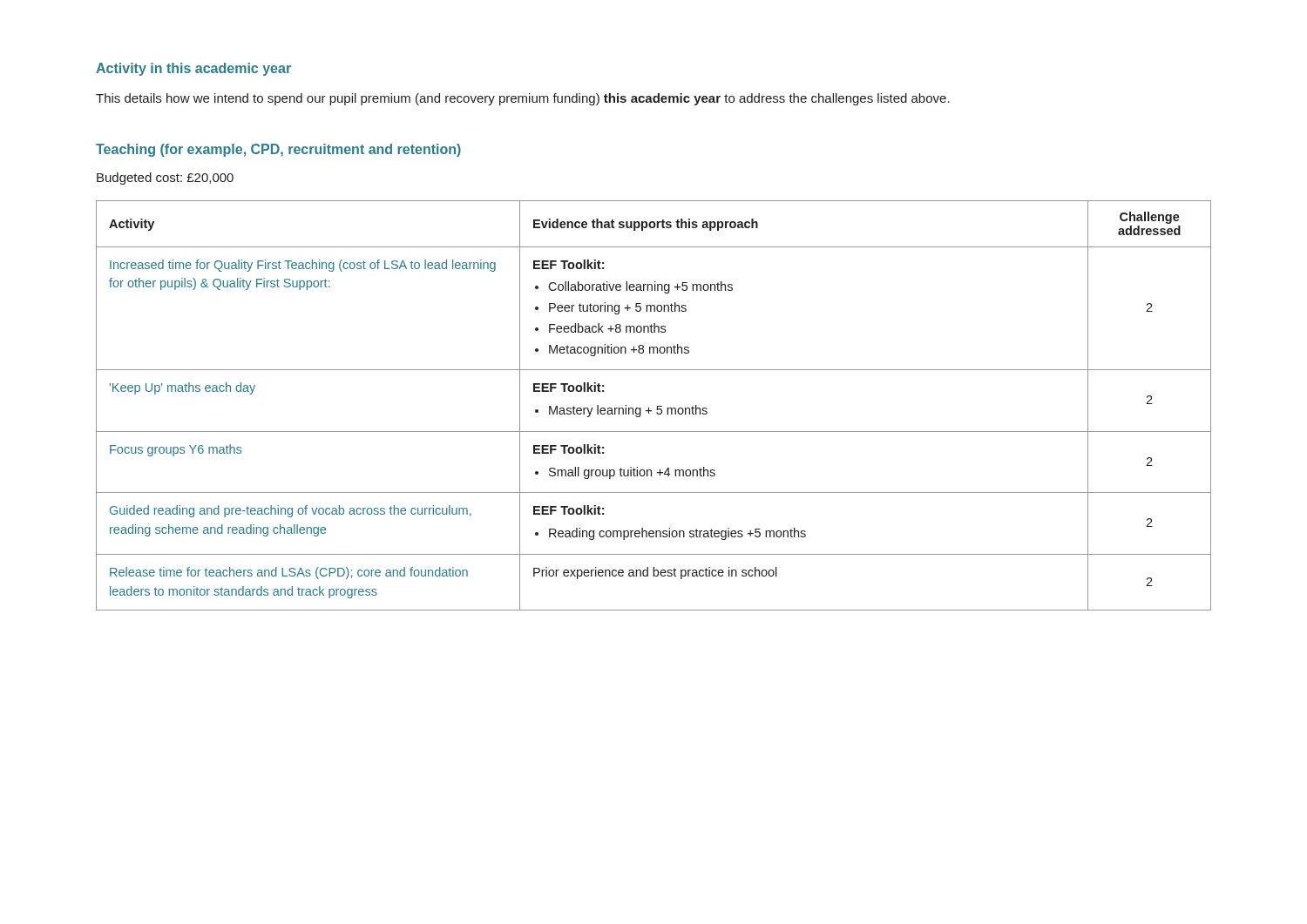The width and height of the screenshot is (1307, 924).
Task: Select the element starting "Budgeted cost: £20,000"
Action: 165,177
